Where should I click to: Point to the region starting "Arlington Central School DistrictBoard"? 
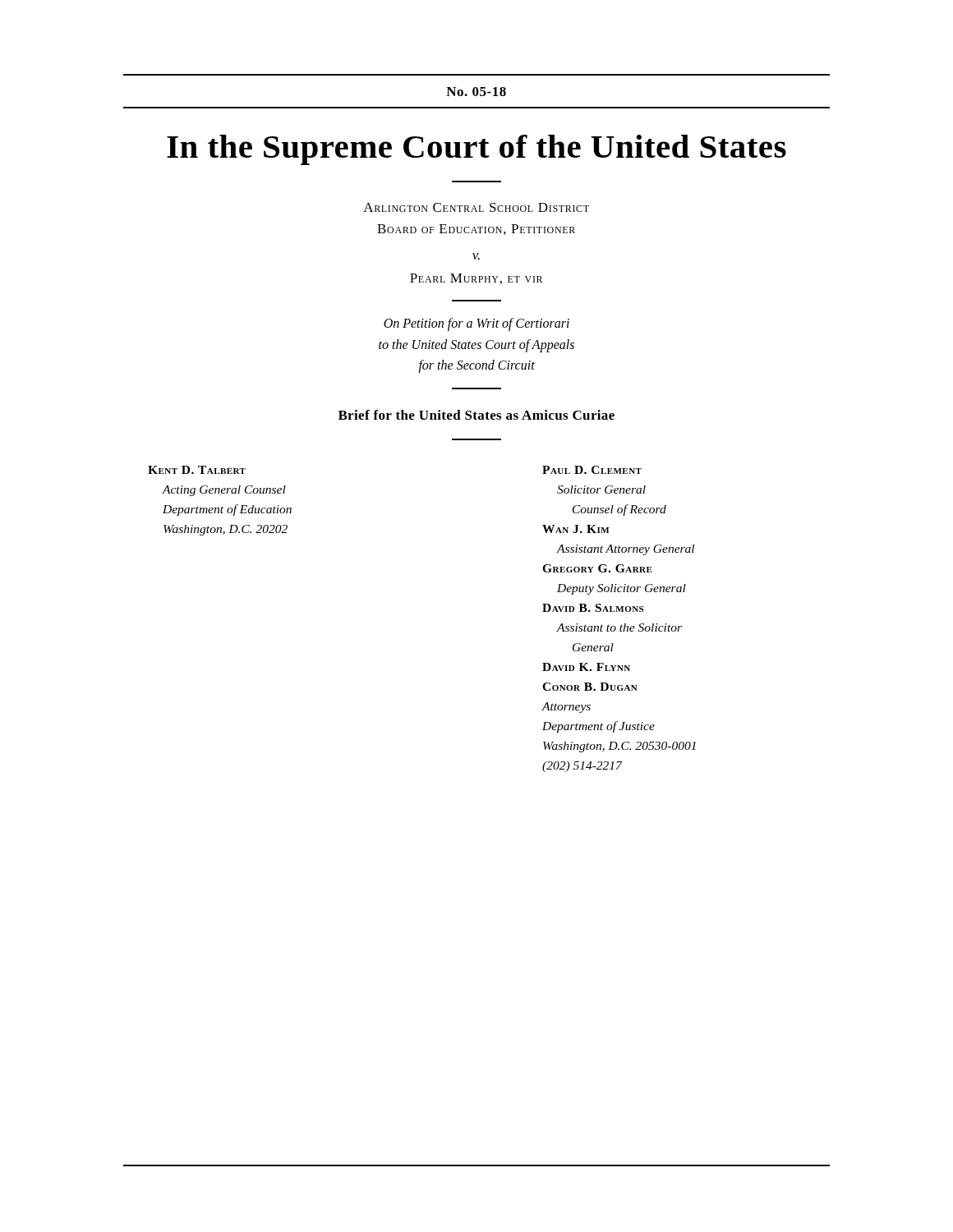point(476,218)
